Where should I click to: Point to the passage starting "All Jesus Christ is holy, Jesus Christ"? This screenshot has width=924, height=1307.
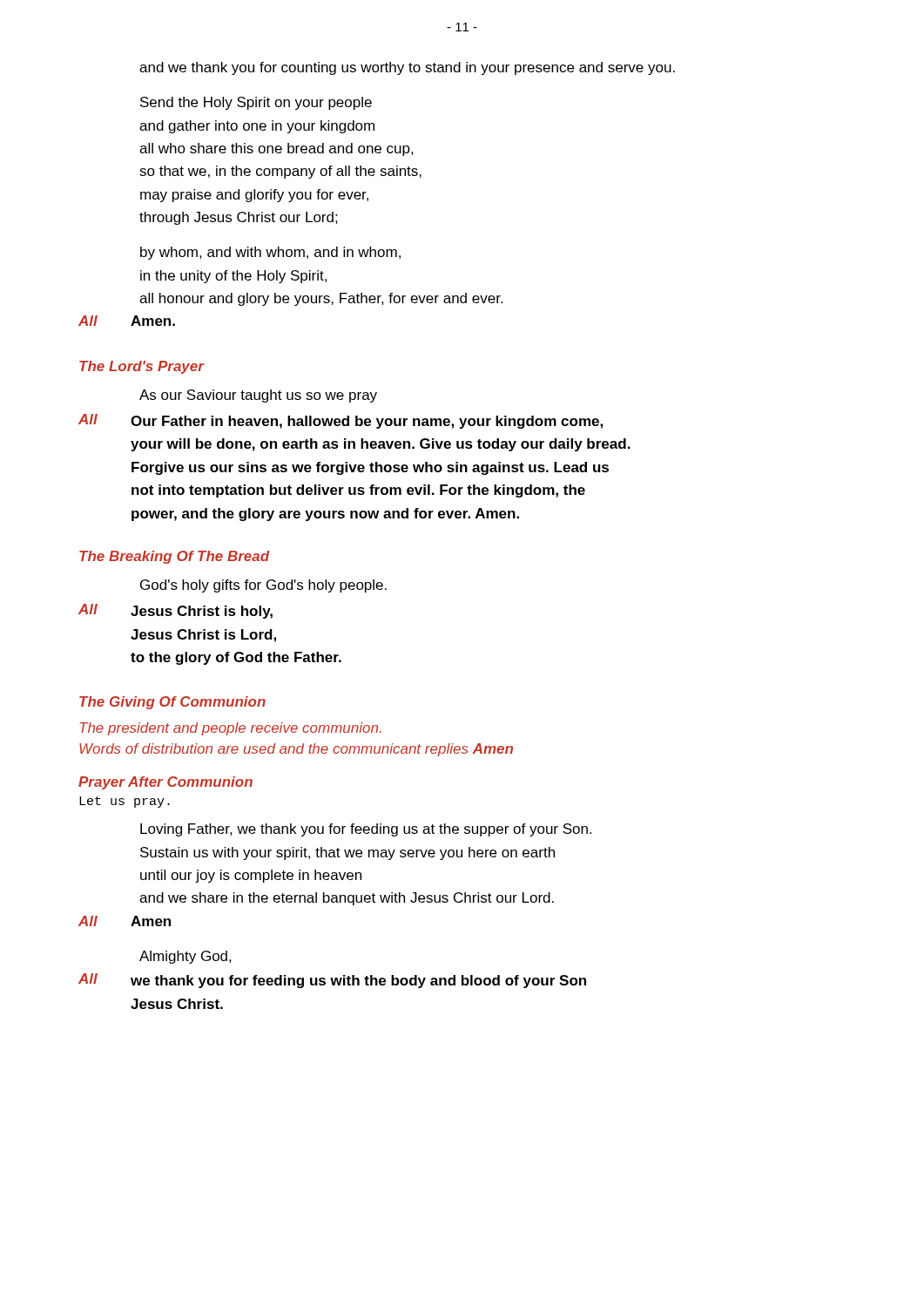210,635
